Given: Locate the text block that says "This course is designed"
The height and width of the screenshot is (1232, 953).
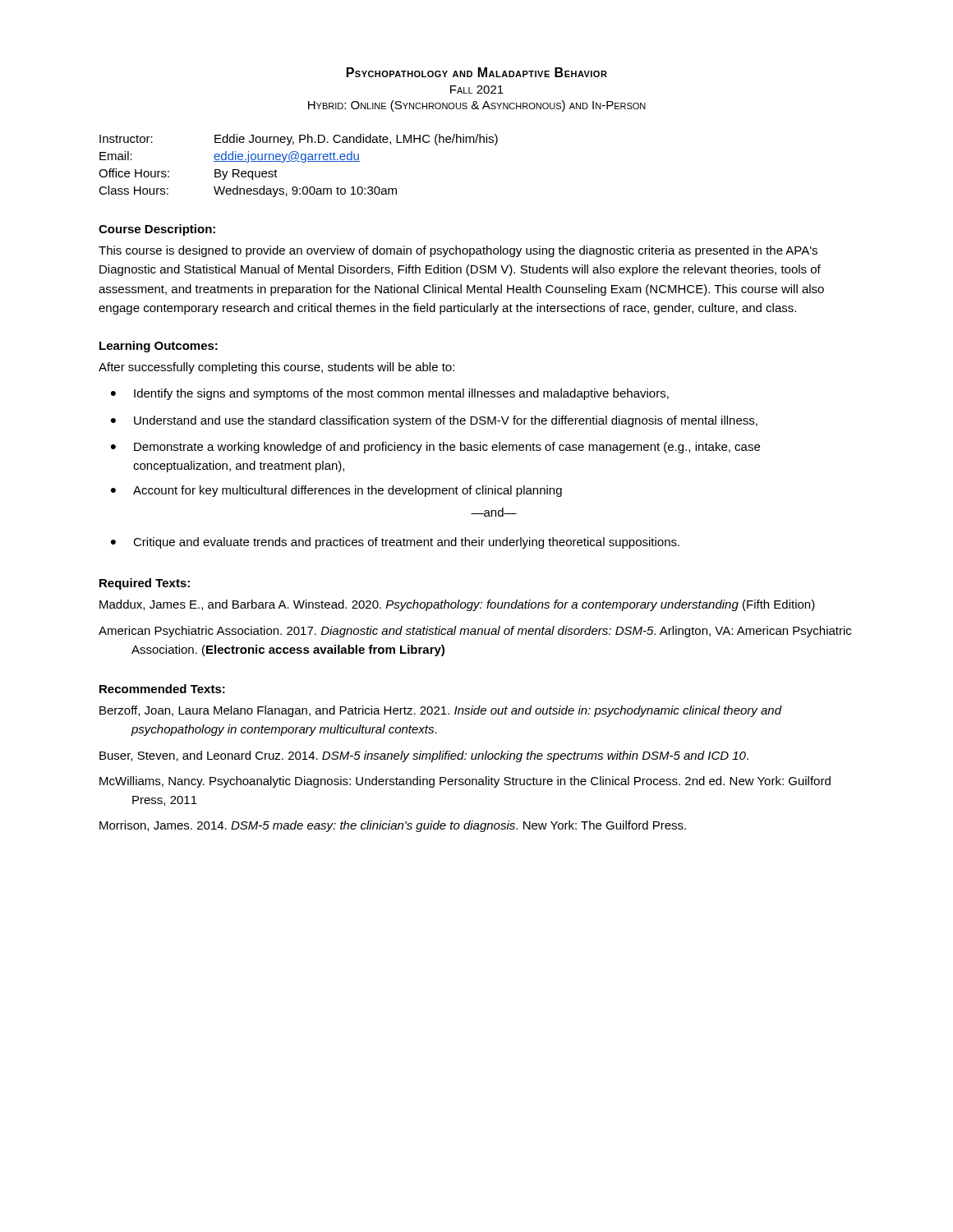Looking at the screenshot, I should point(461,279).
